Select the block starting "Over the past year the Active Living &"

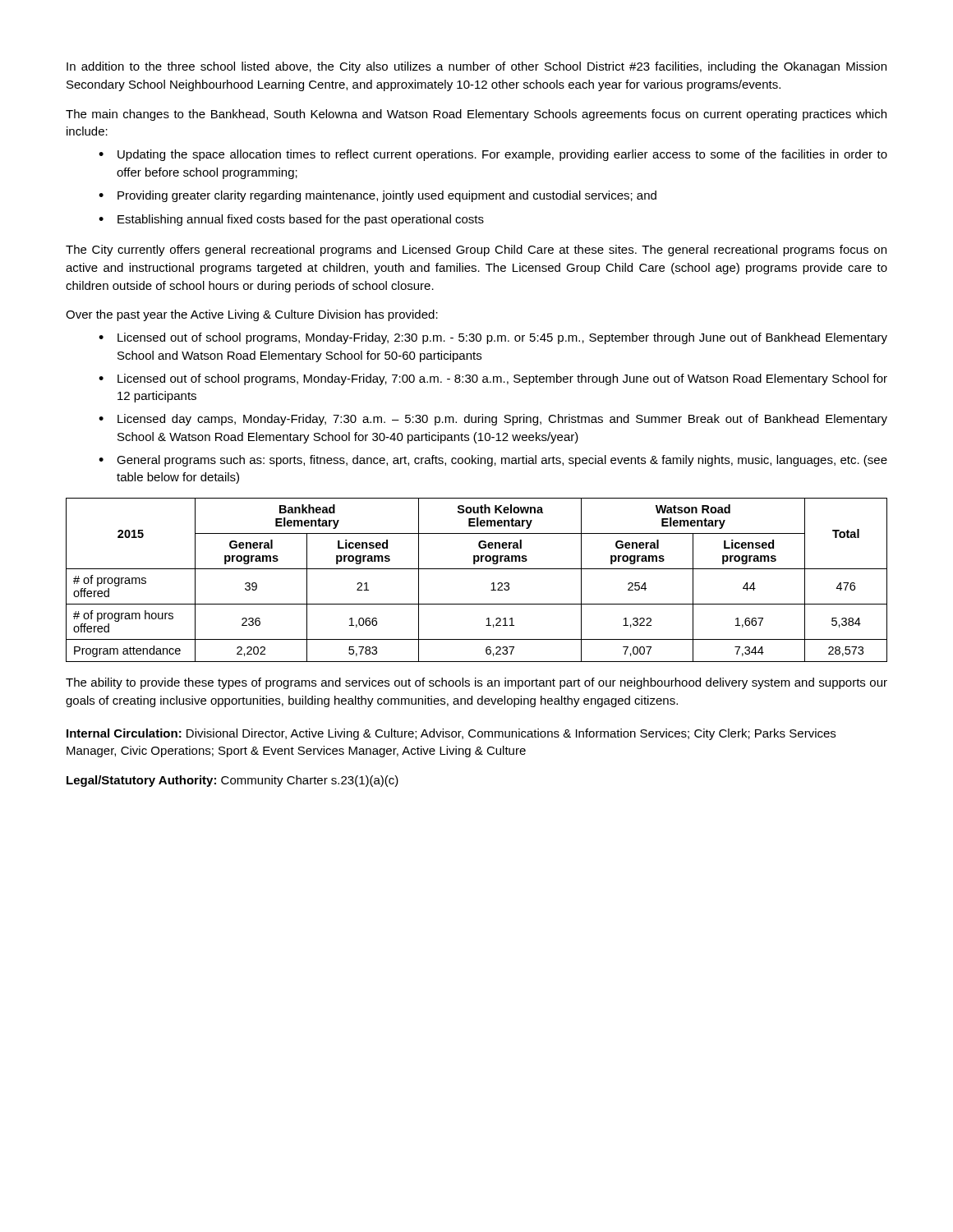(252, 314)
